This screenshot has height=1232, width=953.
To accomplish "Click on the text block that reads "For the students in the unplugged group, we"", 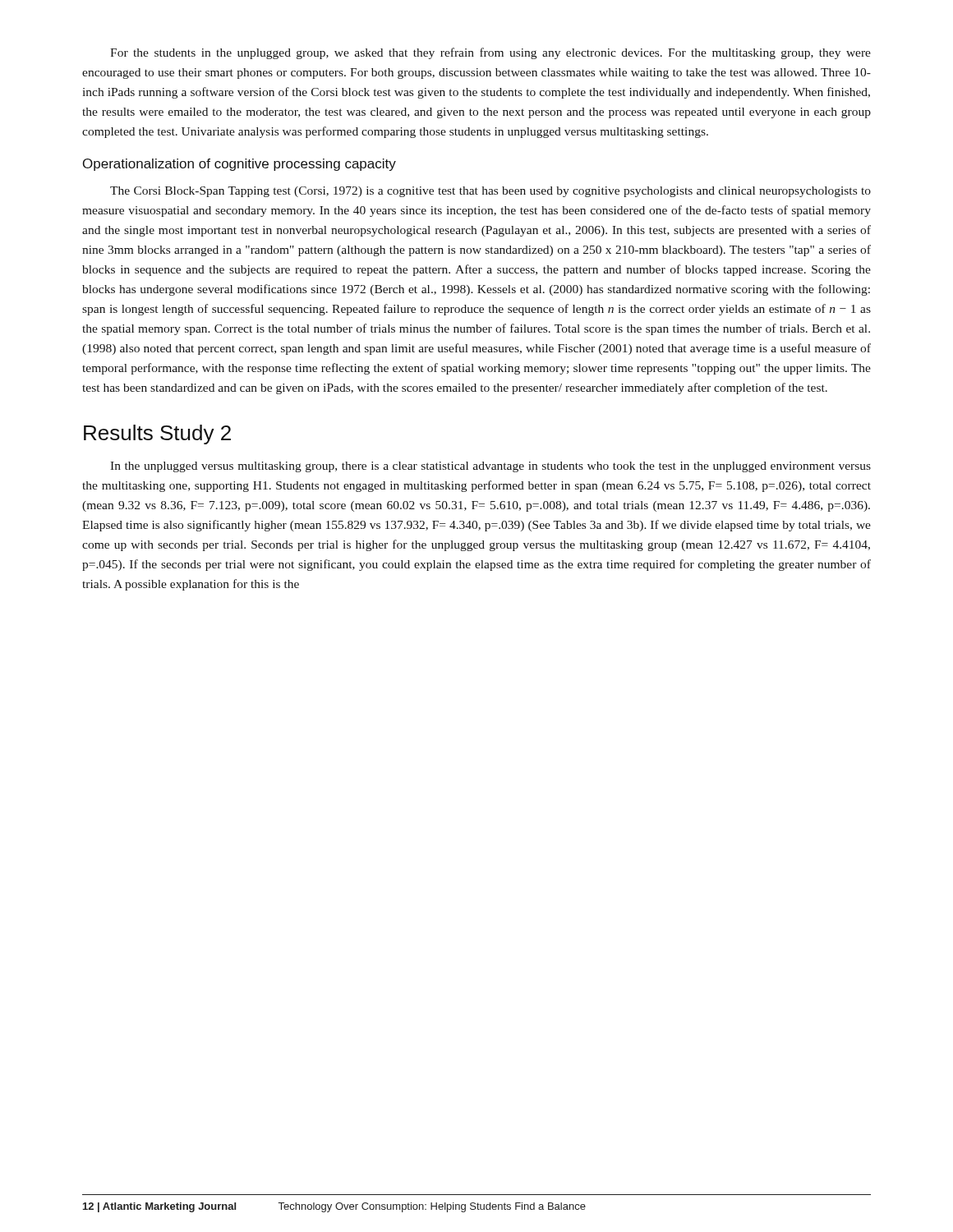I will pyautogui.click(x=476, y=92).
